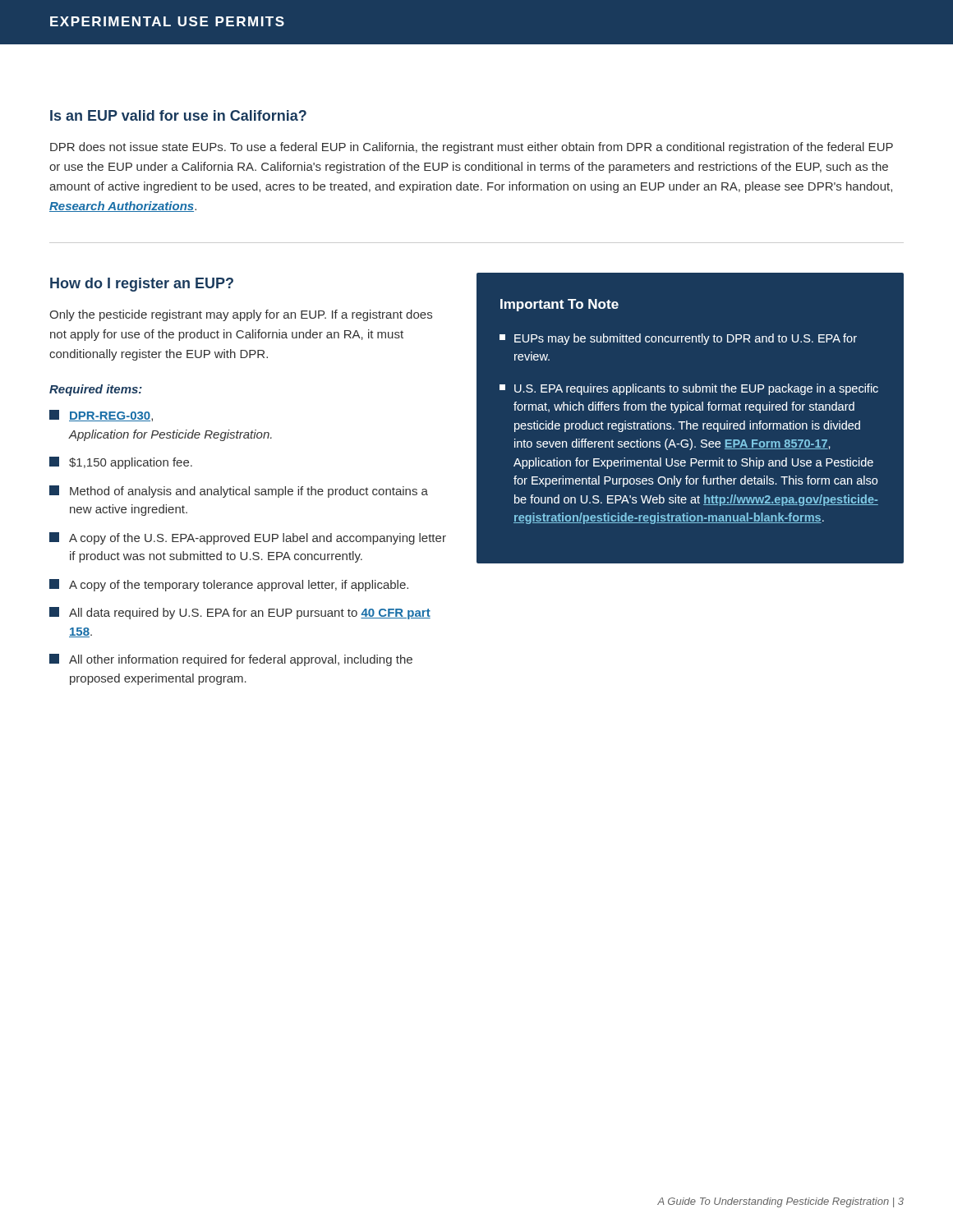
Task: Locate the text block with the text "Important To Note EUPs"
Action: [690, 410]
